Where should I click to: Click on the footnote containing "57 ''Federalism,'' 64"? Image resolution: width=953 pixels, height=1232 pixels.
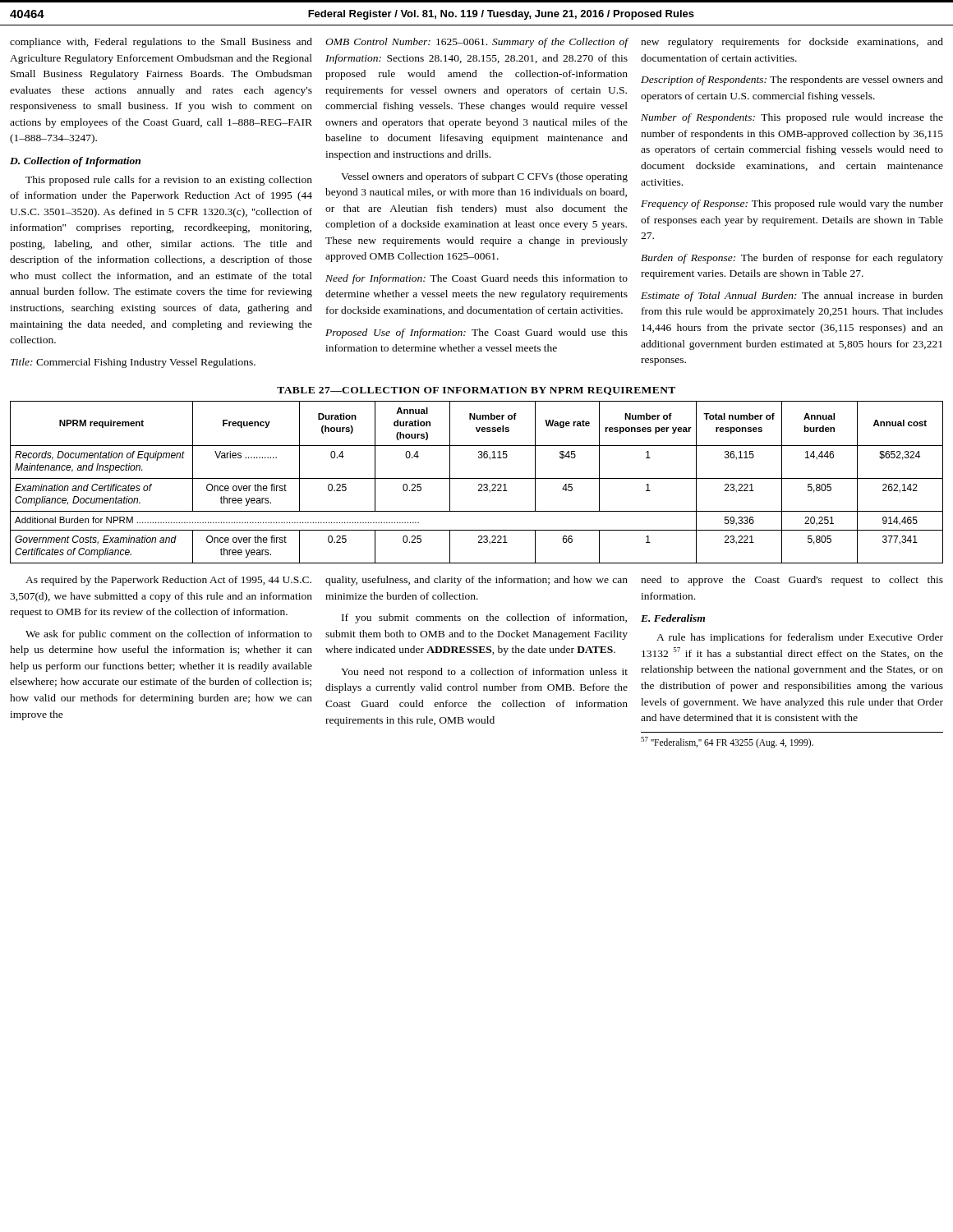(x=727, y=741)
